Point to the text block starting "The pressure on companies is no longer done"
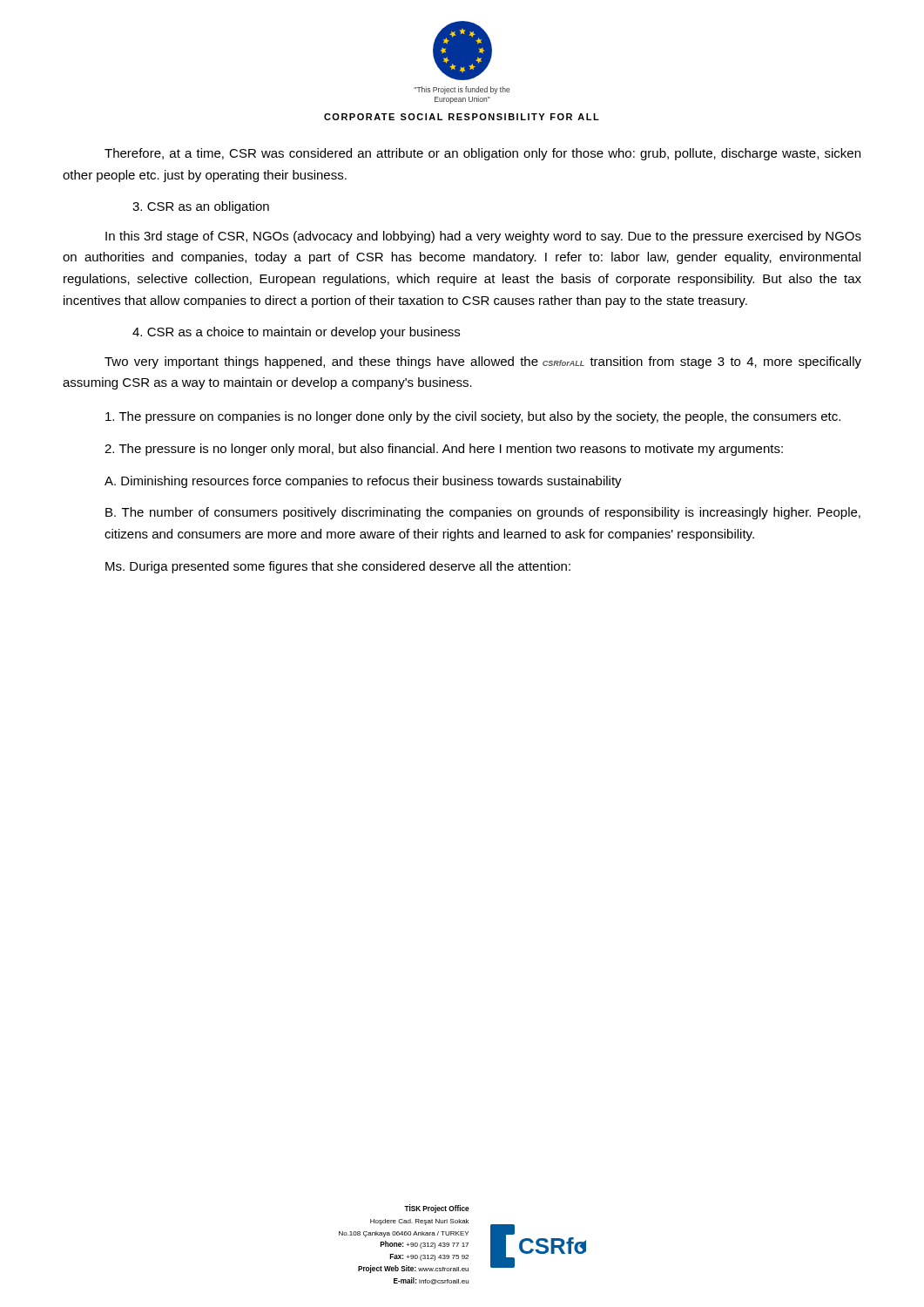 click(x=473, y=416)
